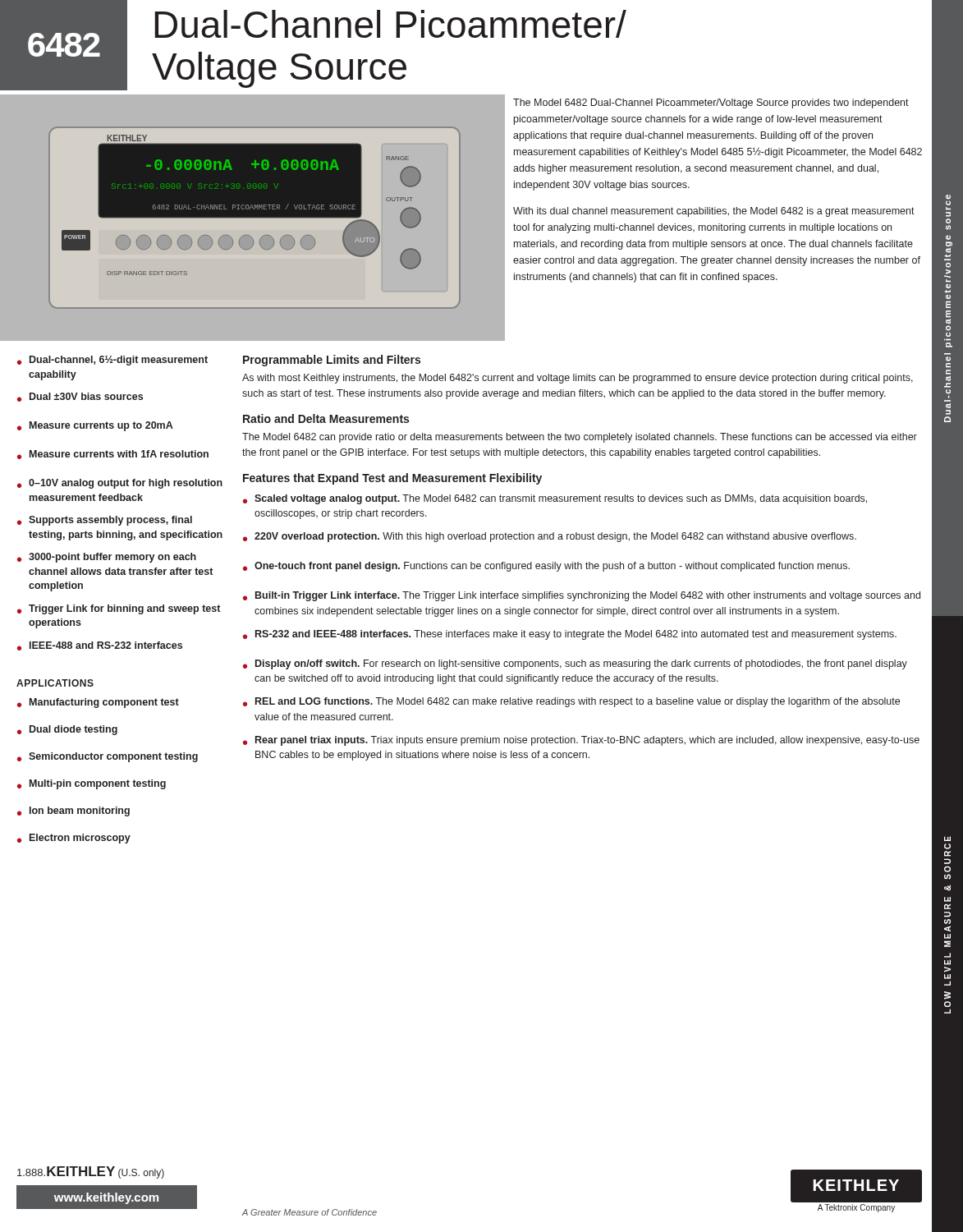Click on the text block starting "• Multi-pin component"
Image resolution: width=963 pixels, height=1232 pixels.
click(91, 787)
